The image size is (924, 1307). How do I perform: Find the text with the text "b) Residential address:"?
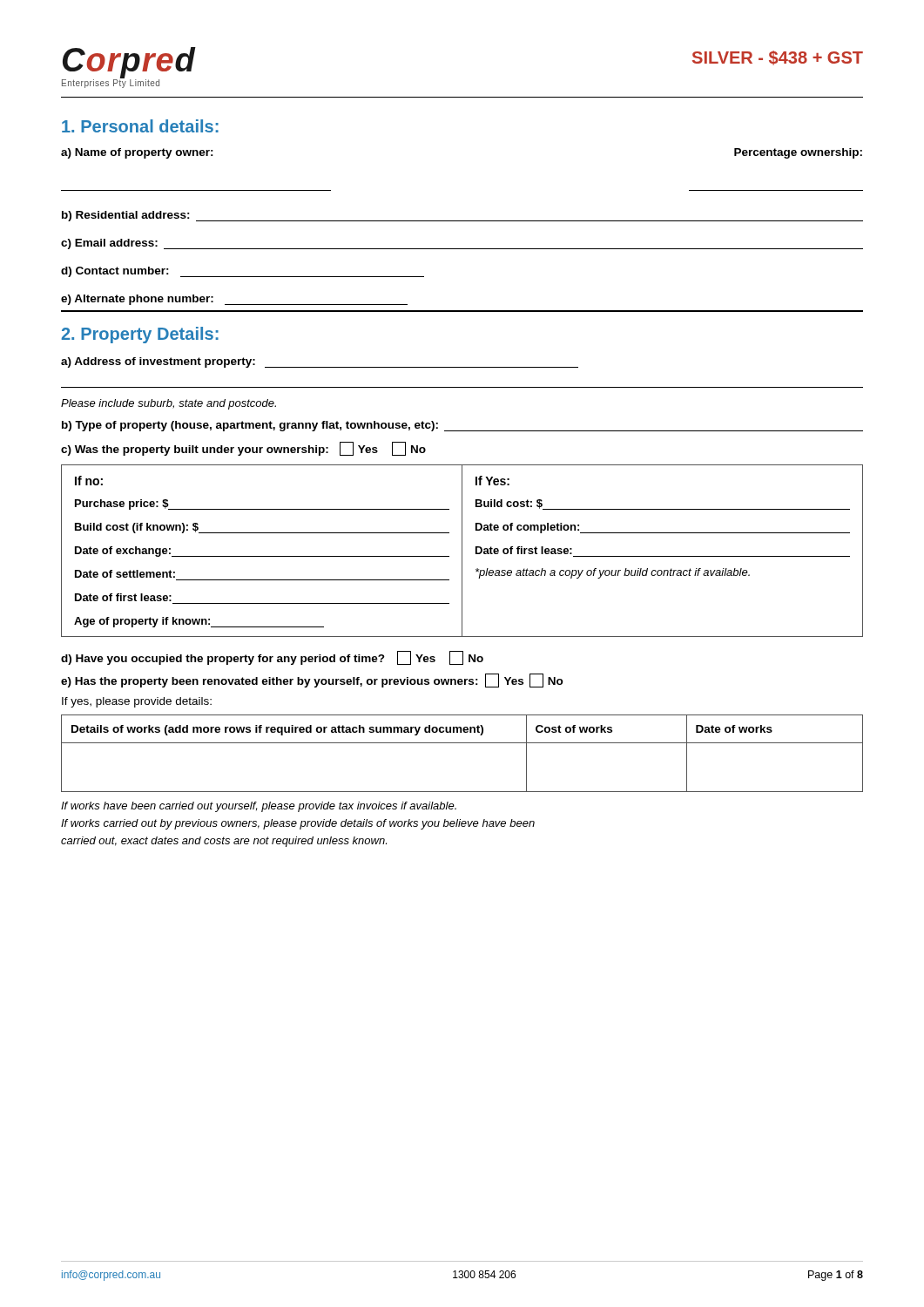pos(462,213)
